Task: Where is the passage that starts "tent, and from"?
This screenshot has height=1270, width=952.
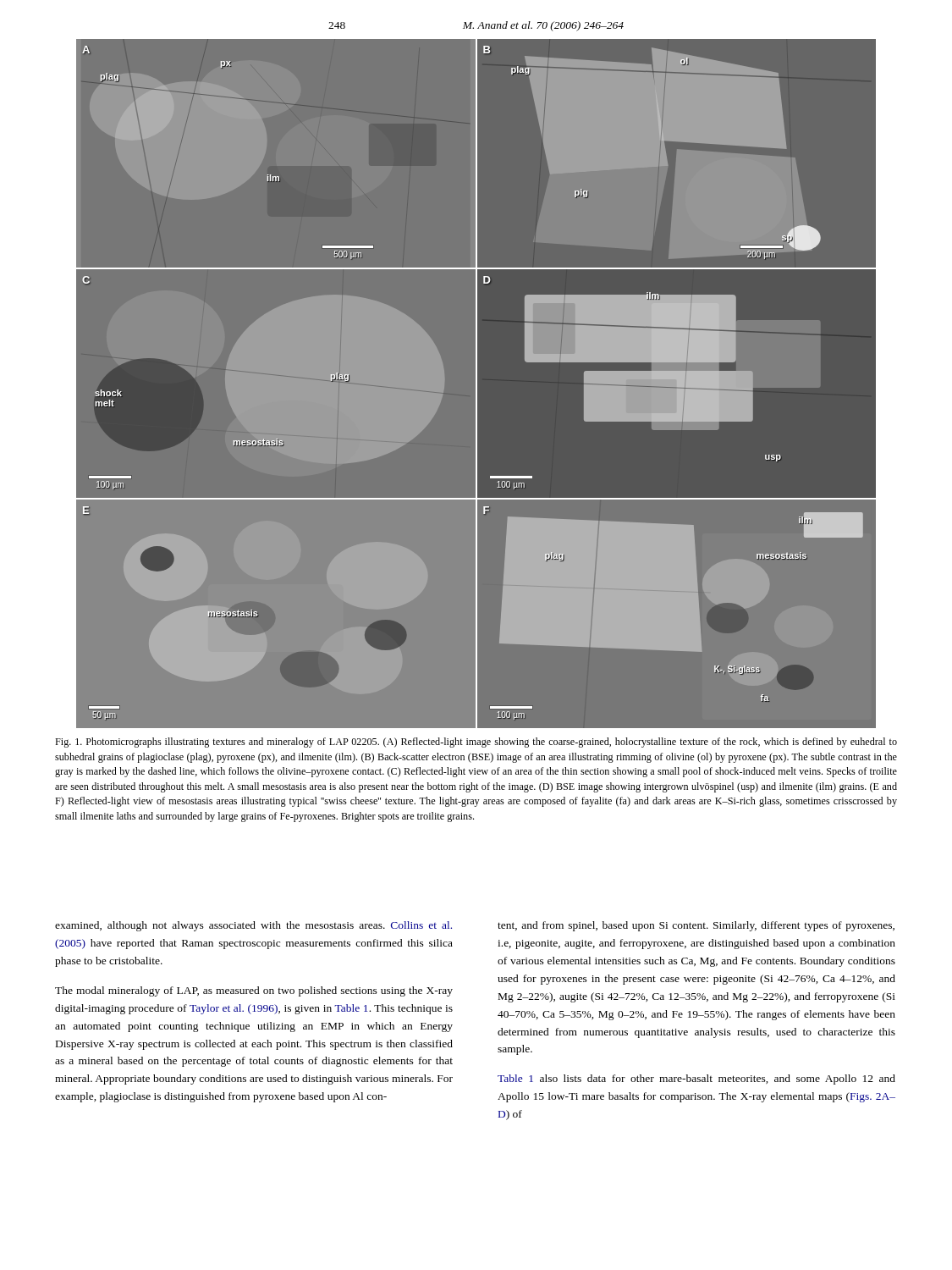Action: pos(696,1020)
